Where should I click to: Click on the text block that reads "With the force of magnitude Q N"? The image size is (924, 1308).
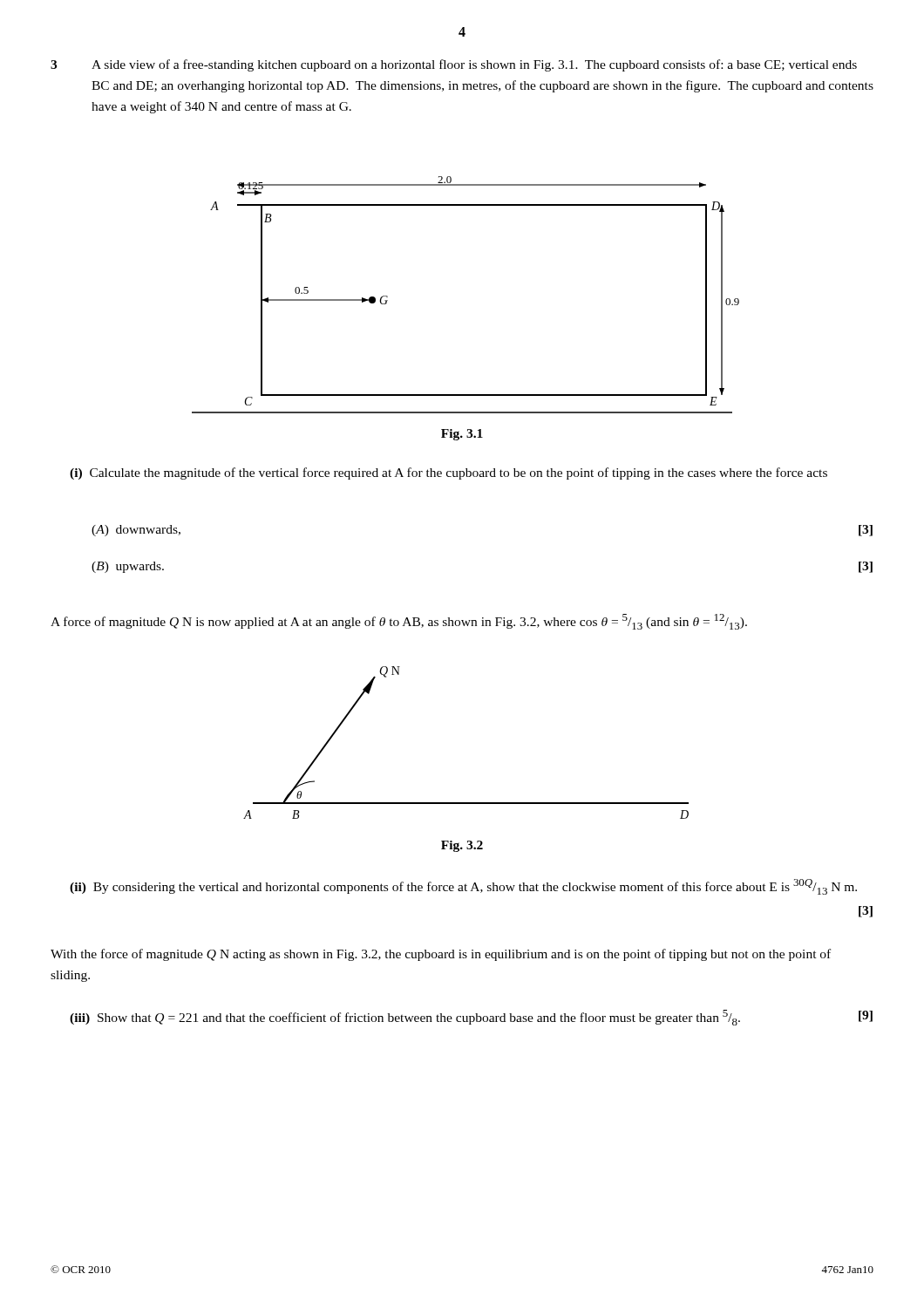pos(441,964)
